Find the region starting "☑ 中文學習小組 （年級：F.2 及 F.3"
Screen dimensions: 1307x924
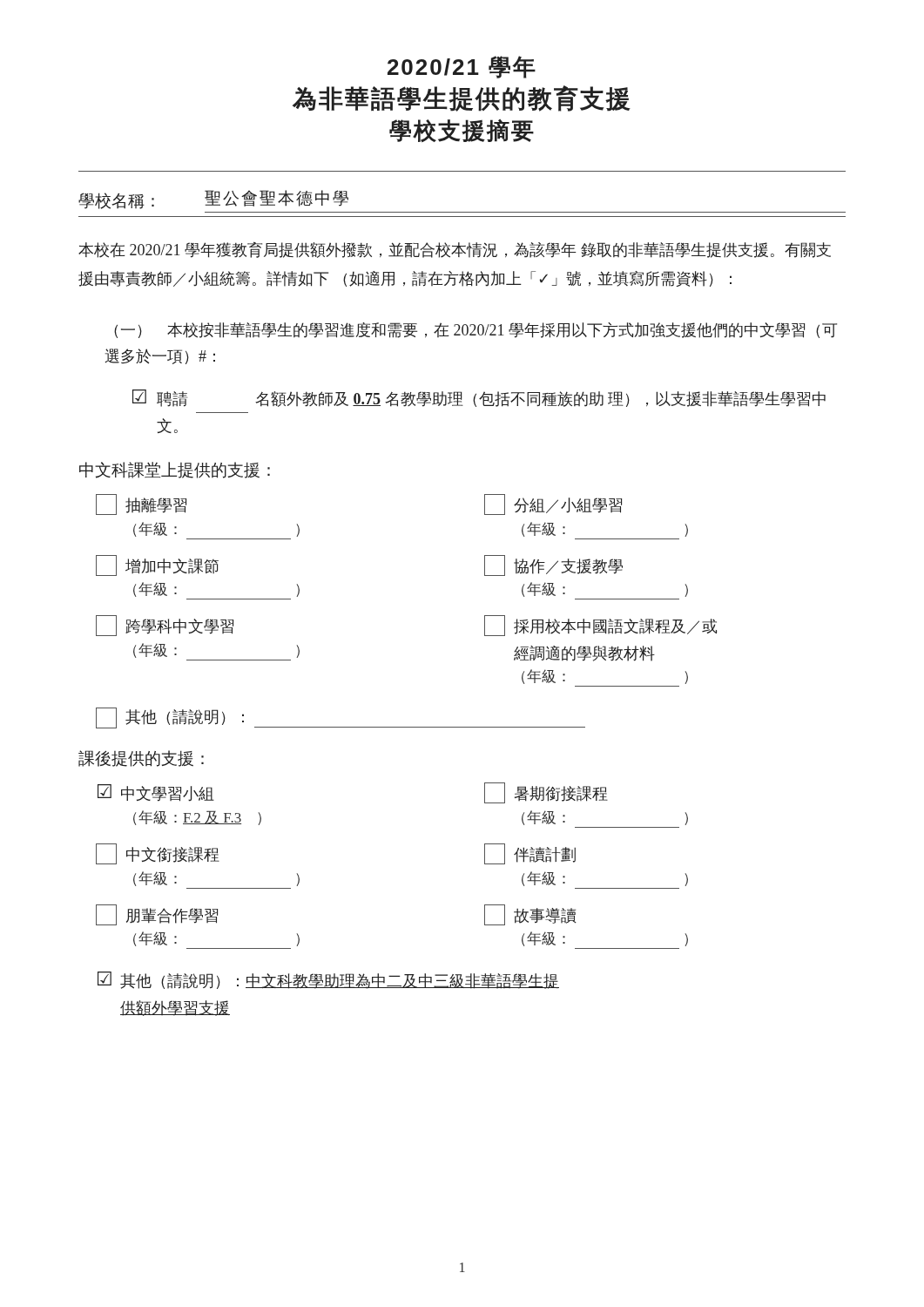click(156, 793)
